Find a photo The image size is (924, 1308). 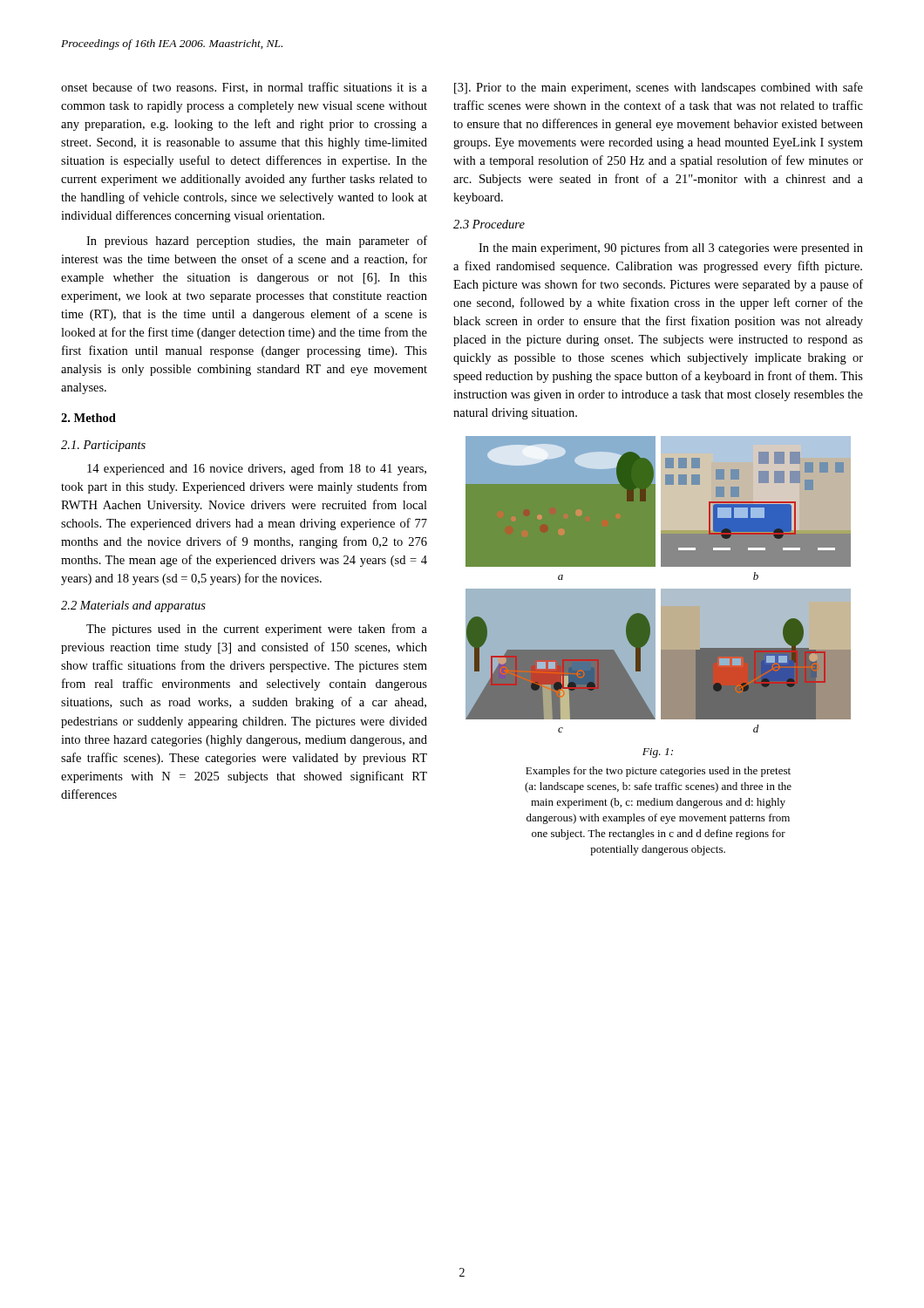[658, 598]
